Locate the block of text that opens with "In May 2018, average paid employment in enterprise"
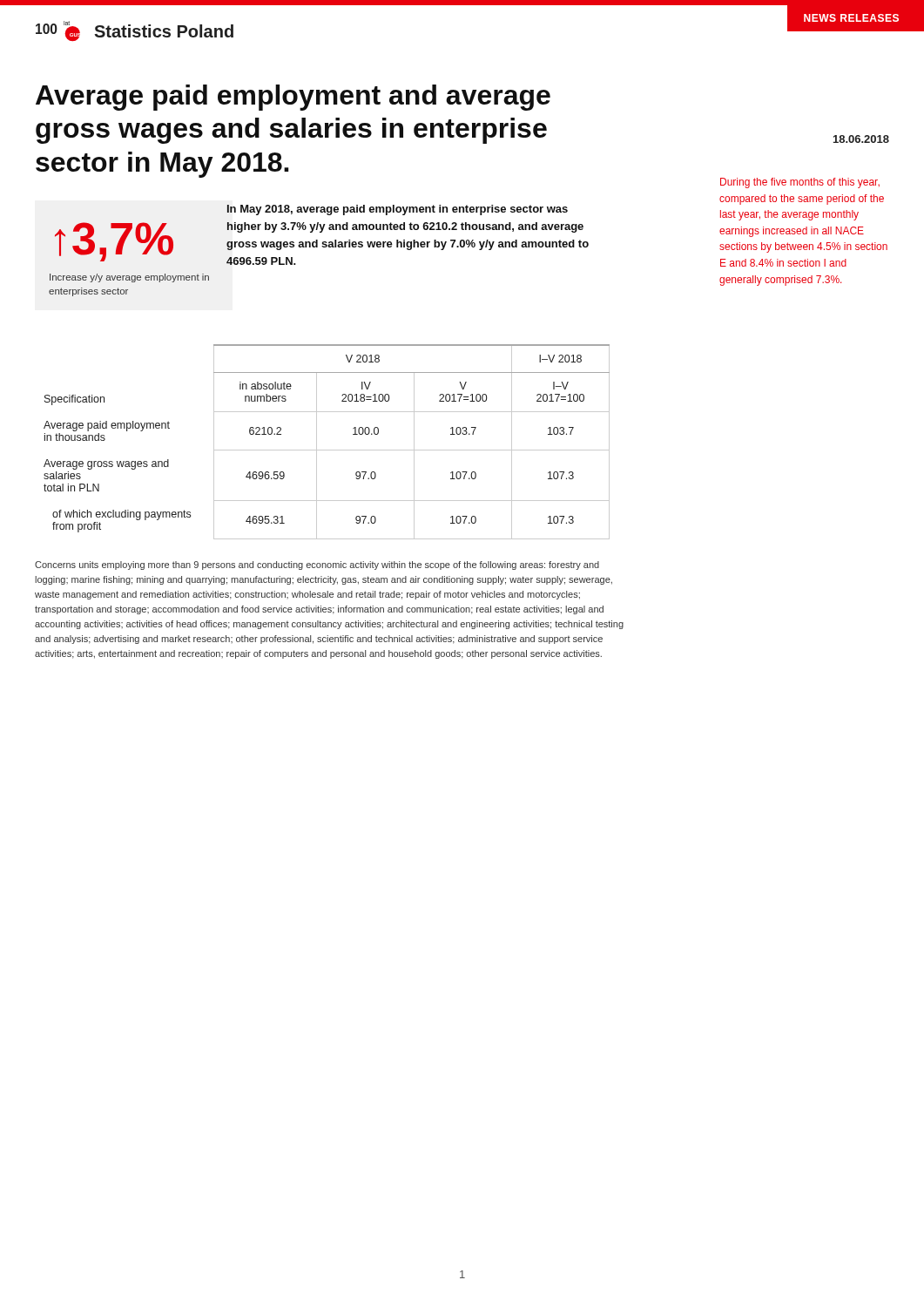This screenshot has height=1307, width=924. tap(408, 235)
